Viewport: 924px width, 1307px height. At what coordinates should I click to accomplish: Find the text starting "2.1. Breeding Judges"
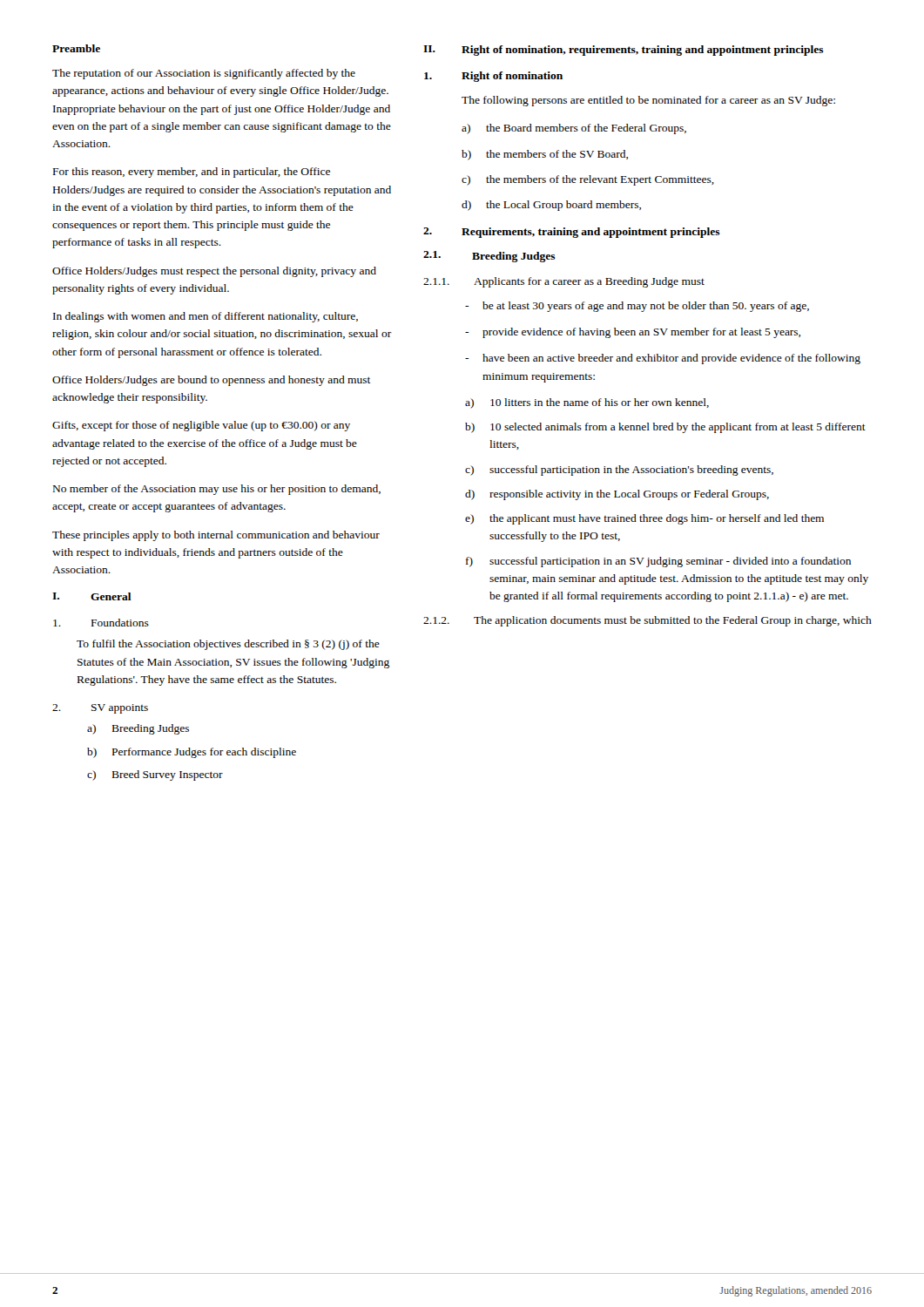click(x=489, y=257)
